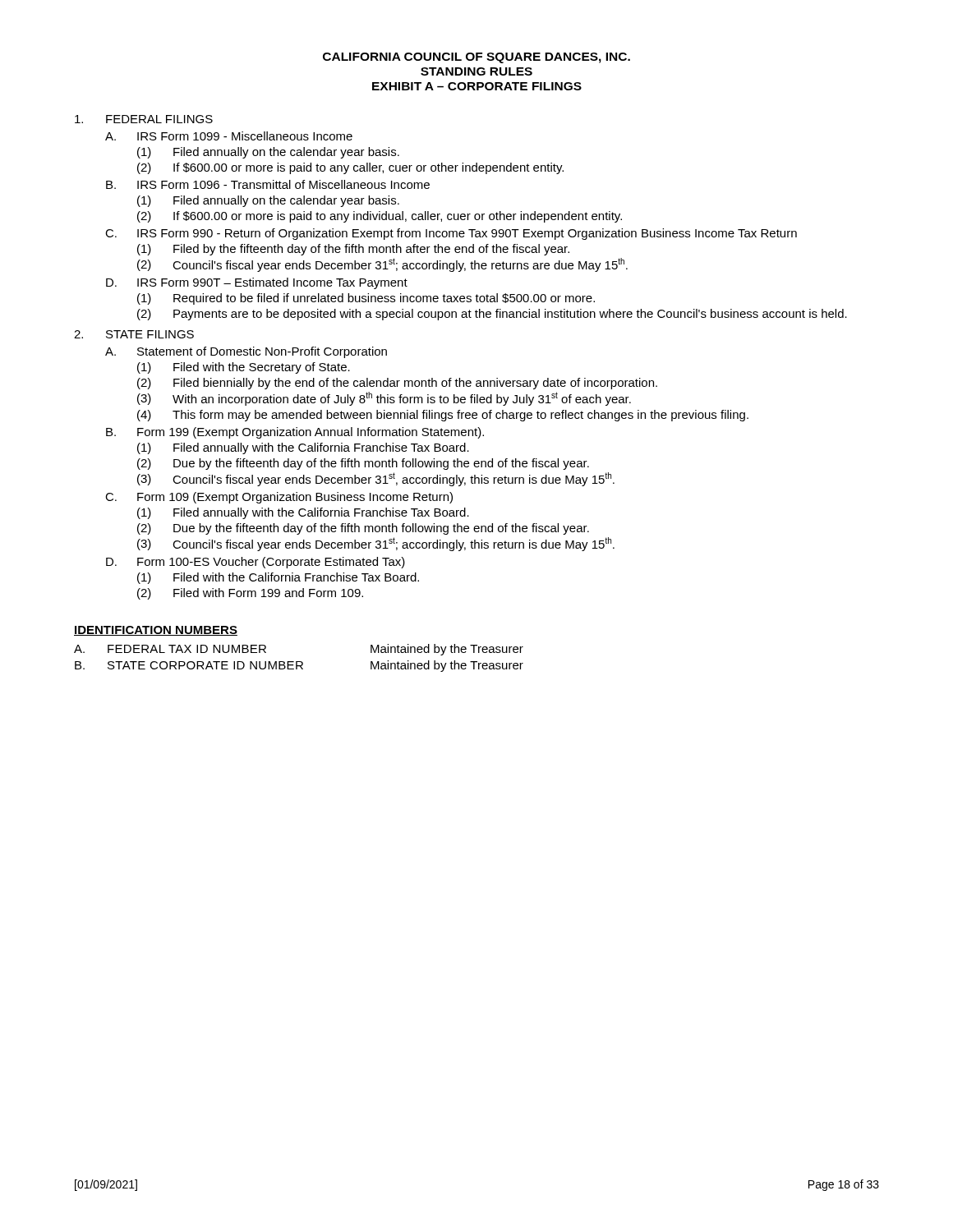Locate the text starting "(2) Council's fiscal year ends December 31st;"
Viewport: 953px width, 1232px height.
pos(508,265)
